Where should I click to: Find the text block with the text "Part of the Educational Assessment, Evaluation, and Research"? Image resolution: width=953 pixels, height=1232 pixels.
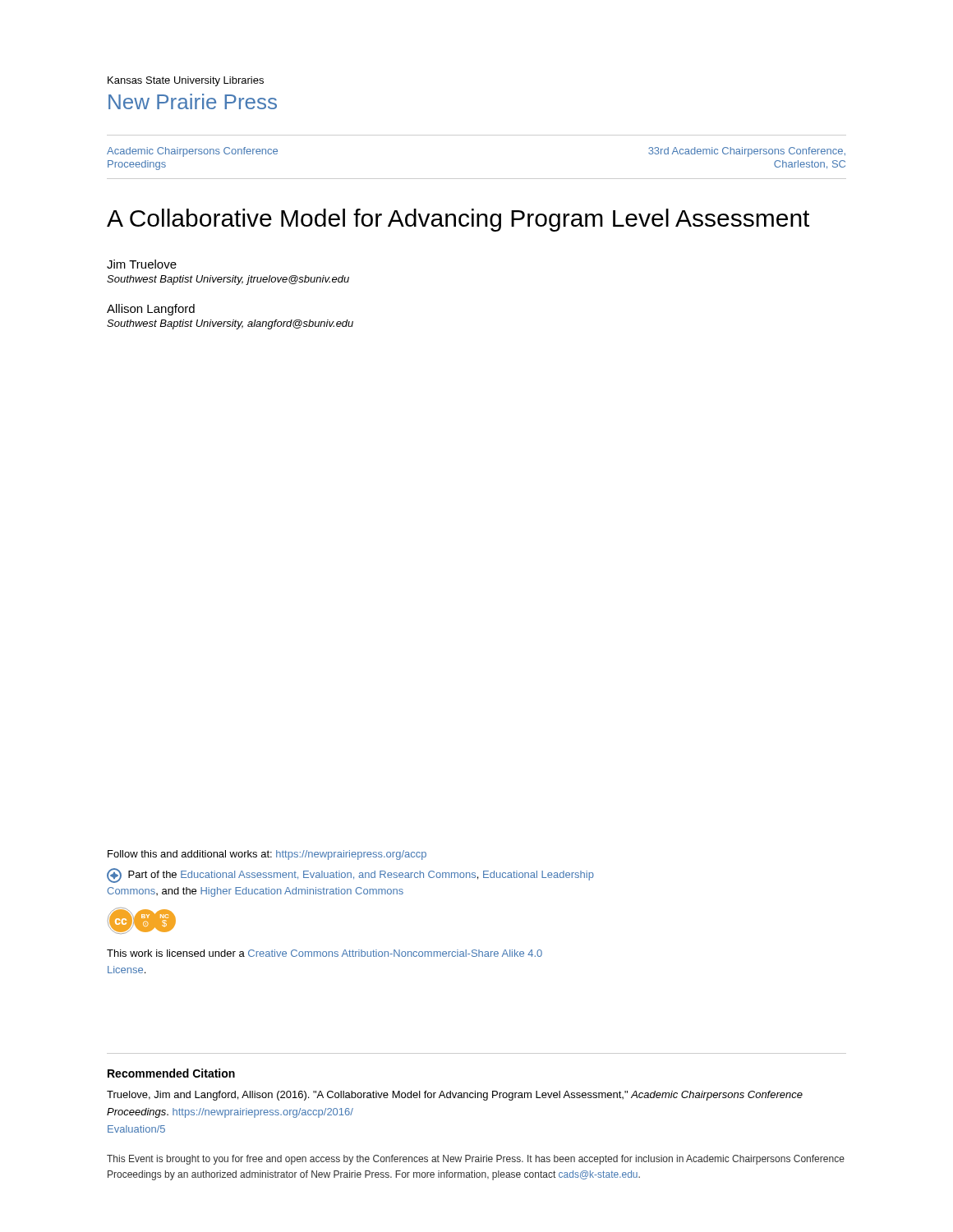pos(350,882)
